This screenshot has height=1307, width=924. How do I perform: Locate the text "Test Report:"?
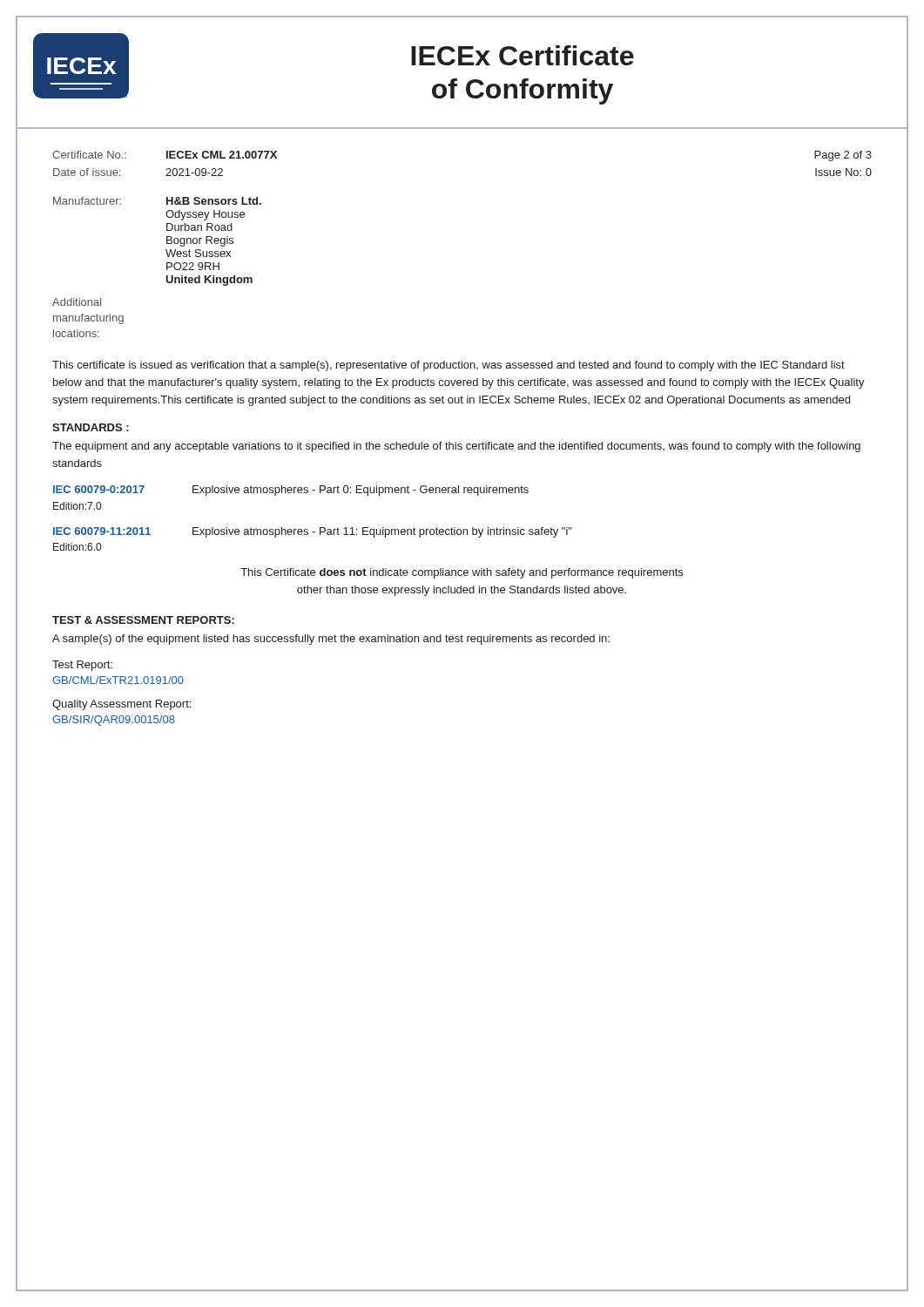(x=83, y=664)
